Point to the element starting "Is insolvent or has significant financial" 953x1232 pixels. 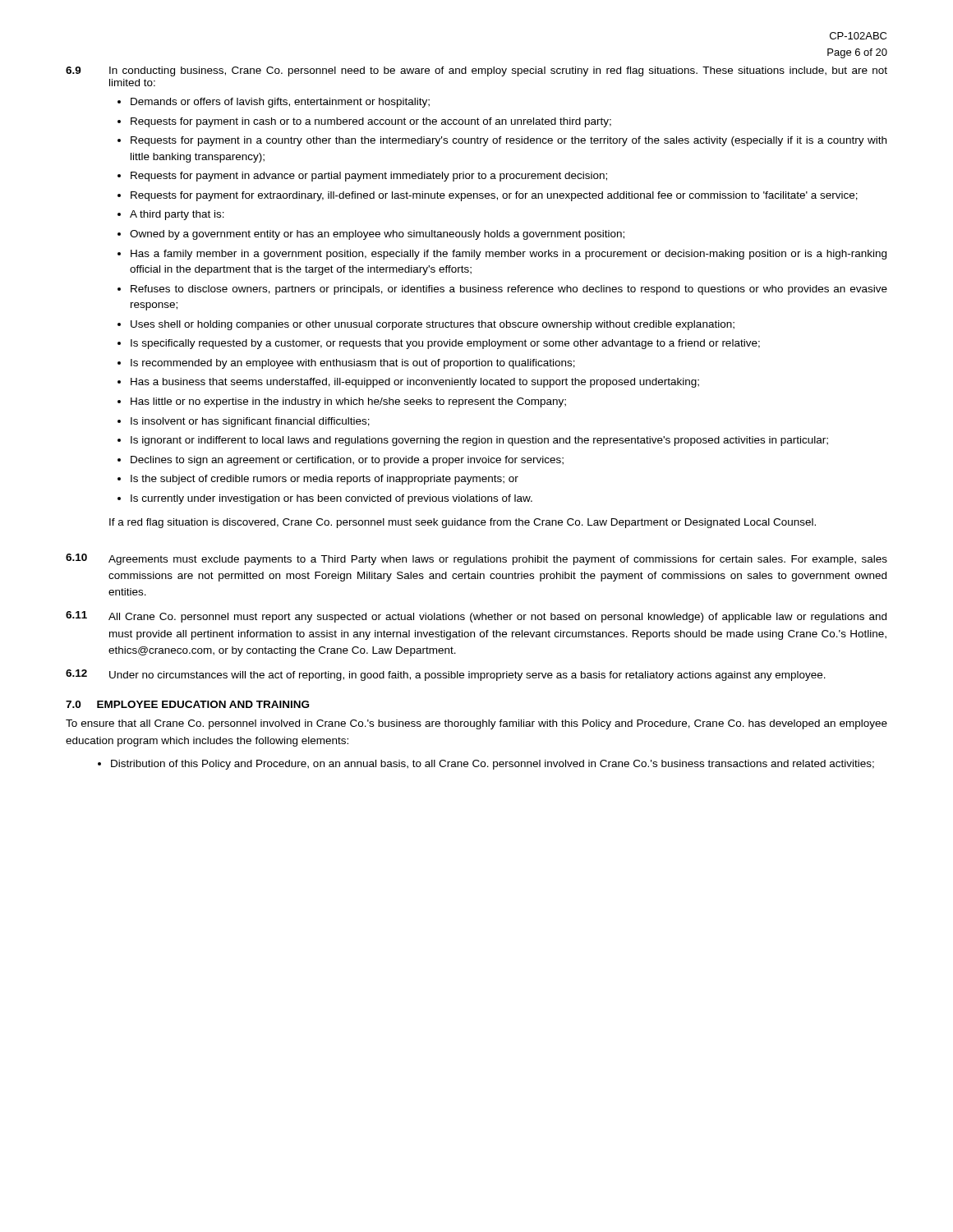pyautogui.click(x=250, y=421)
